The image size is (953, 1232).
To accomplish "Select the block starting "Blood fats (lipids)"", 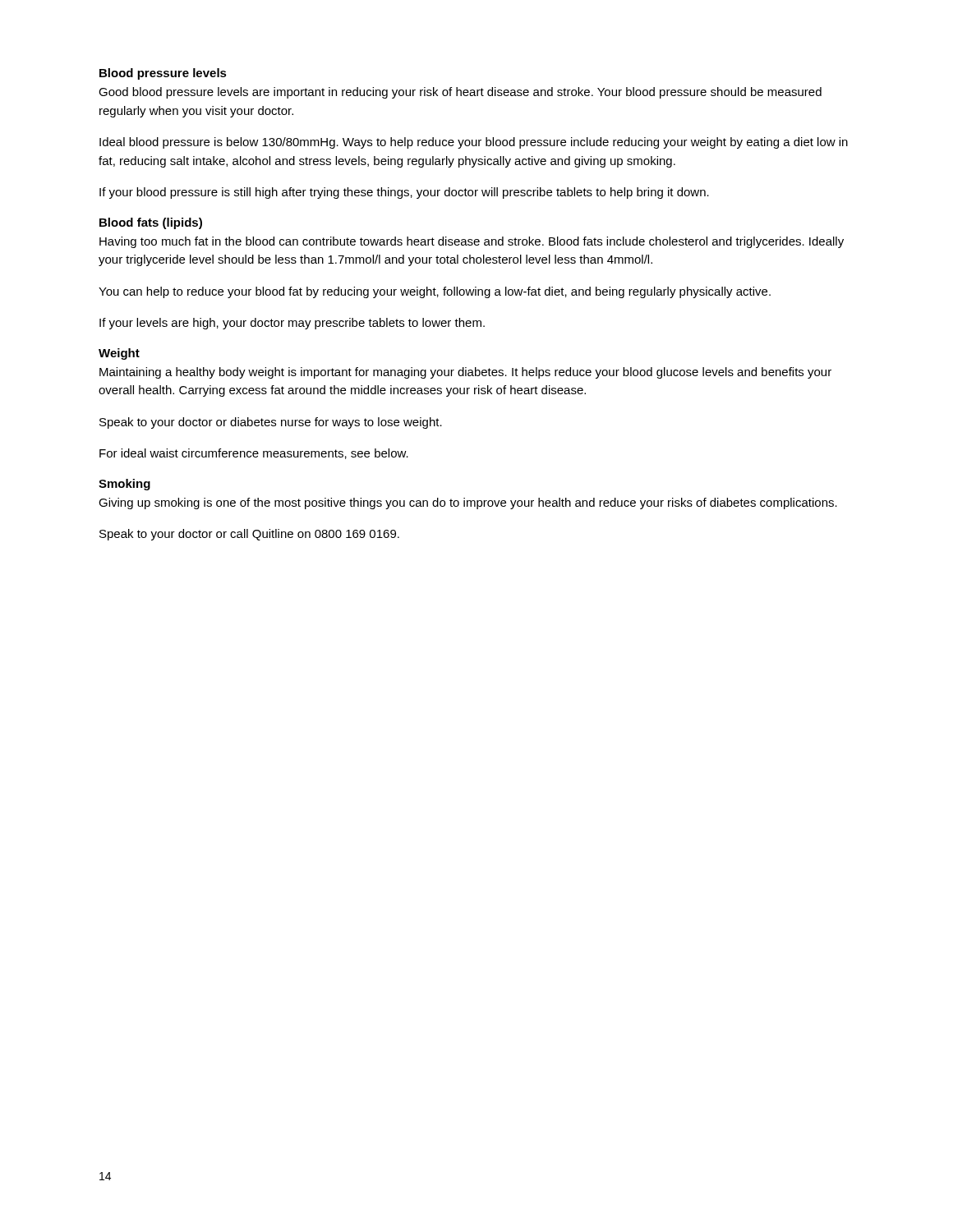I will pyautogui.click(x=151, y=222).
